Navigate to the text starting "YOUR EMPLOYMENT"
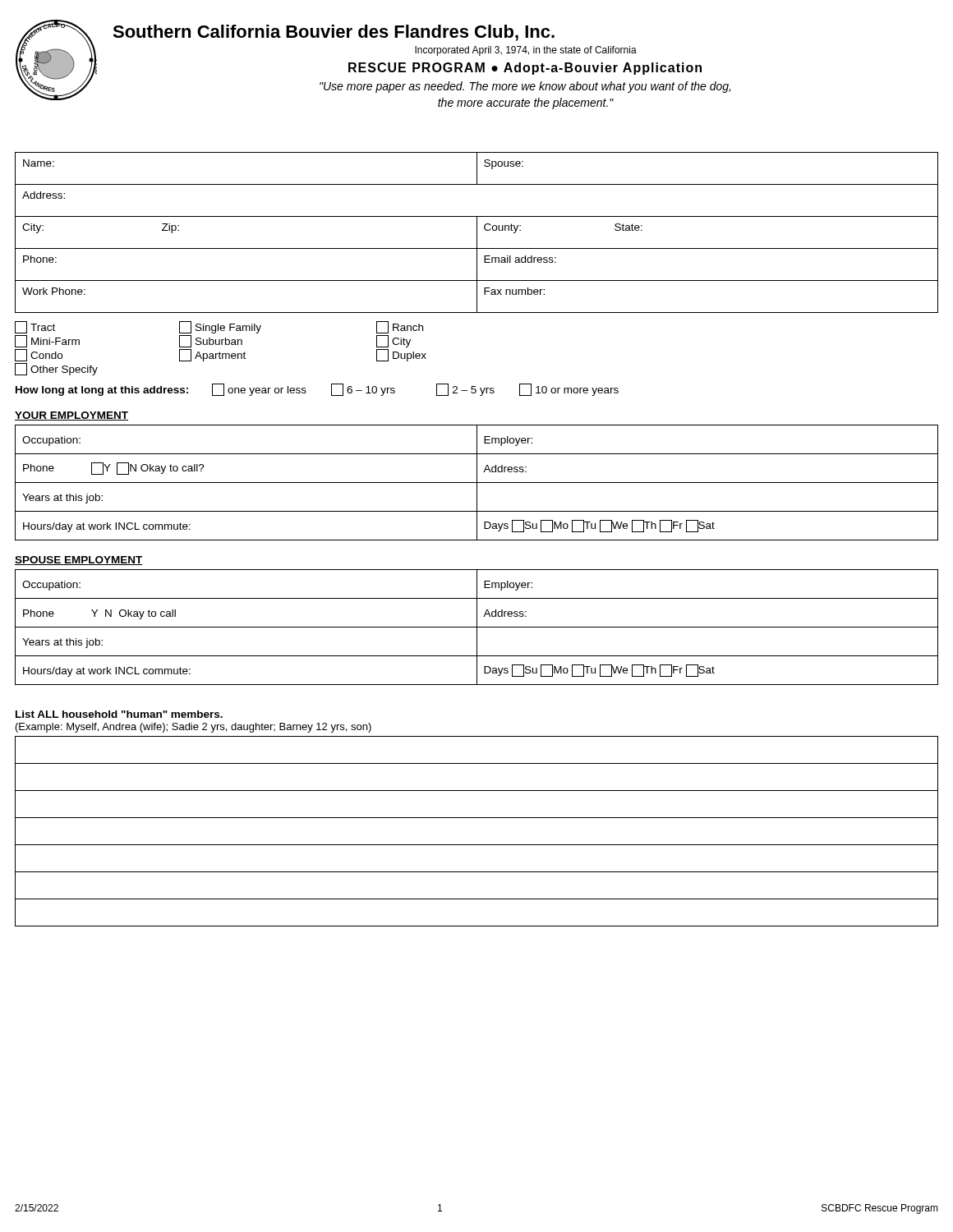 point(71,415)
